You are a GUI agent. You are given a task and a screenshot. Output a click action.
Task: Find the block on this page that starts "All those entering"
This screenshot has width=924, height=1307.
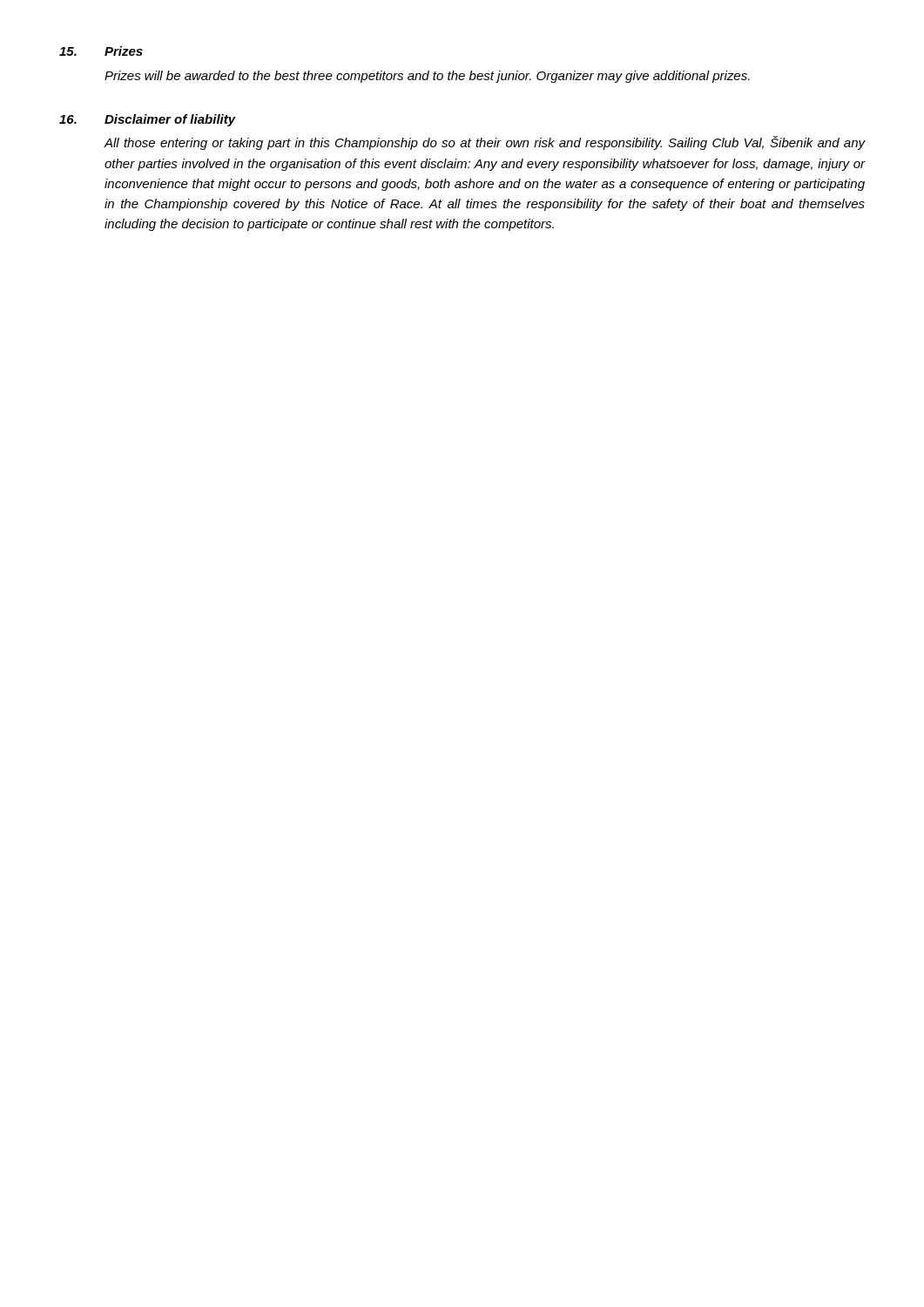485,183
